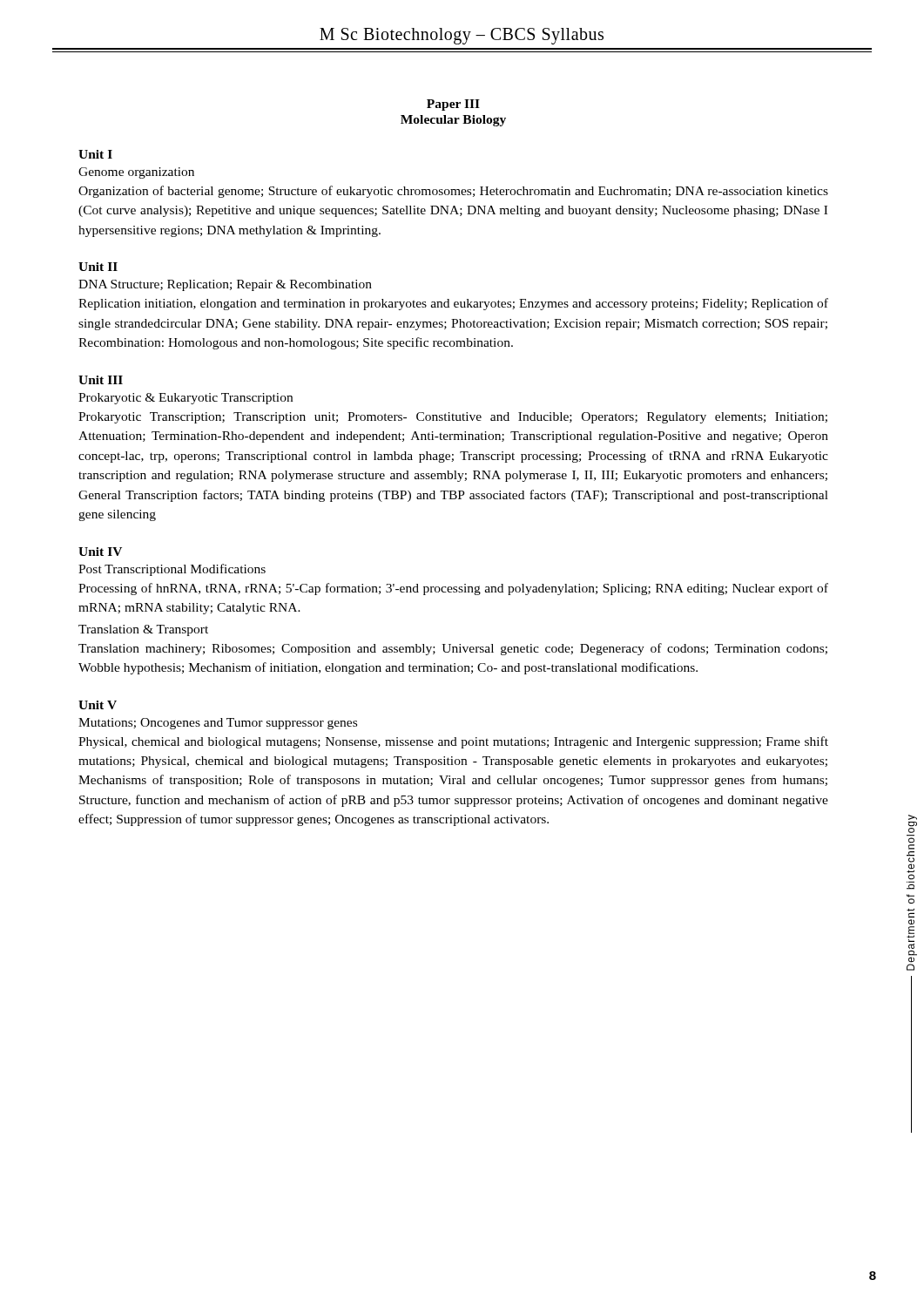The height and width of the screenshot is (1307, 924).
Task: Locate the text with the text "DNA Structure; Replication; Repair & Recombination"
Action: click(x=225, y=284)
